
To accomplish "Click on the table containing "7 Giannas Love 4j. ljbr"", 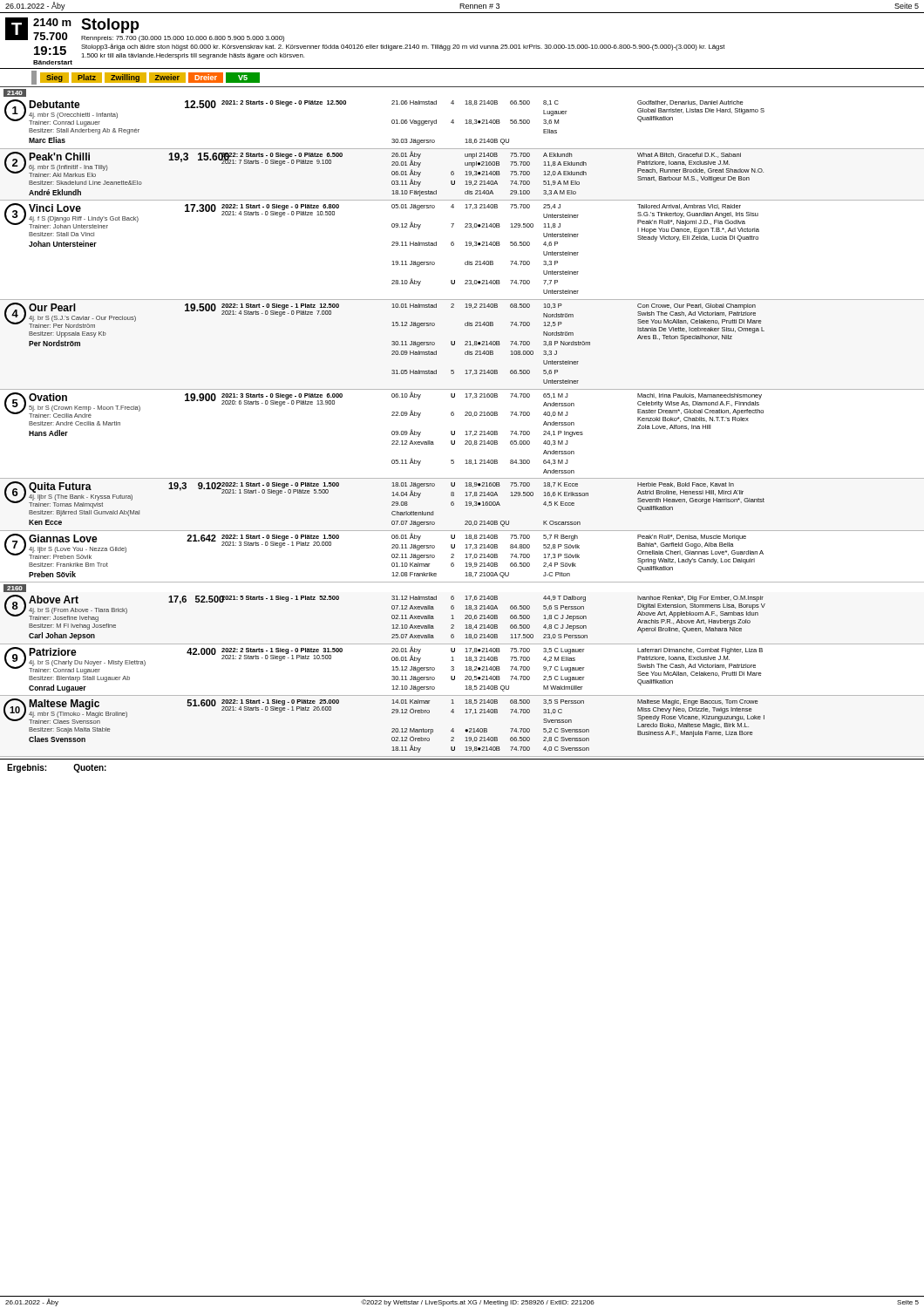I will click(x=462, y=557).
